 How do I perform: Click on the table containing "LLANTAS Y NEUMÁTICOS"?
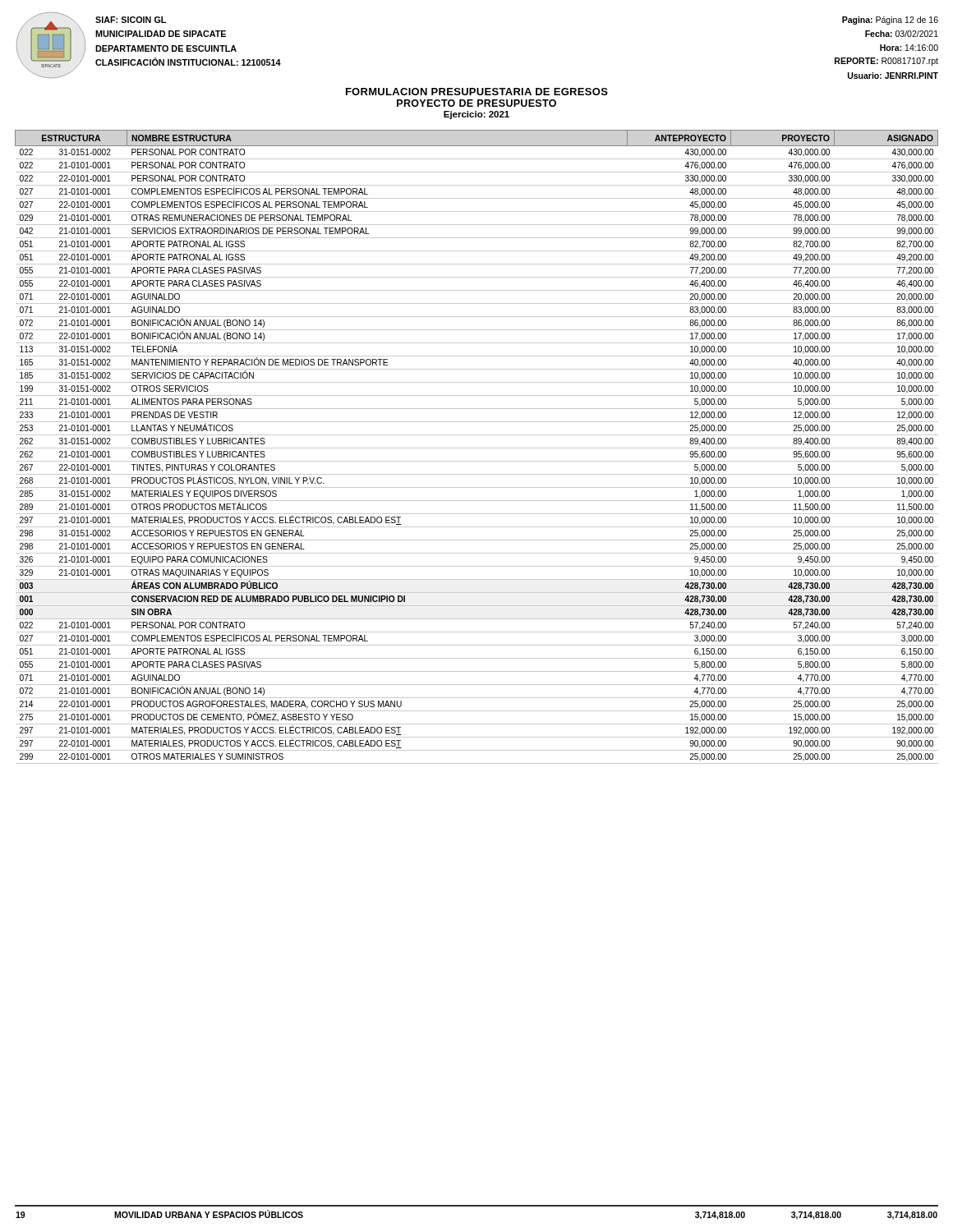(476, 447)
